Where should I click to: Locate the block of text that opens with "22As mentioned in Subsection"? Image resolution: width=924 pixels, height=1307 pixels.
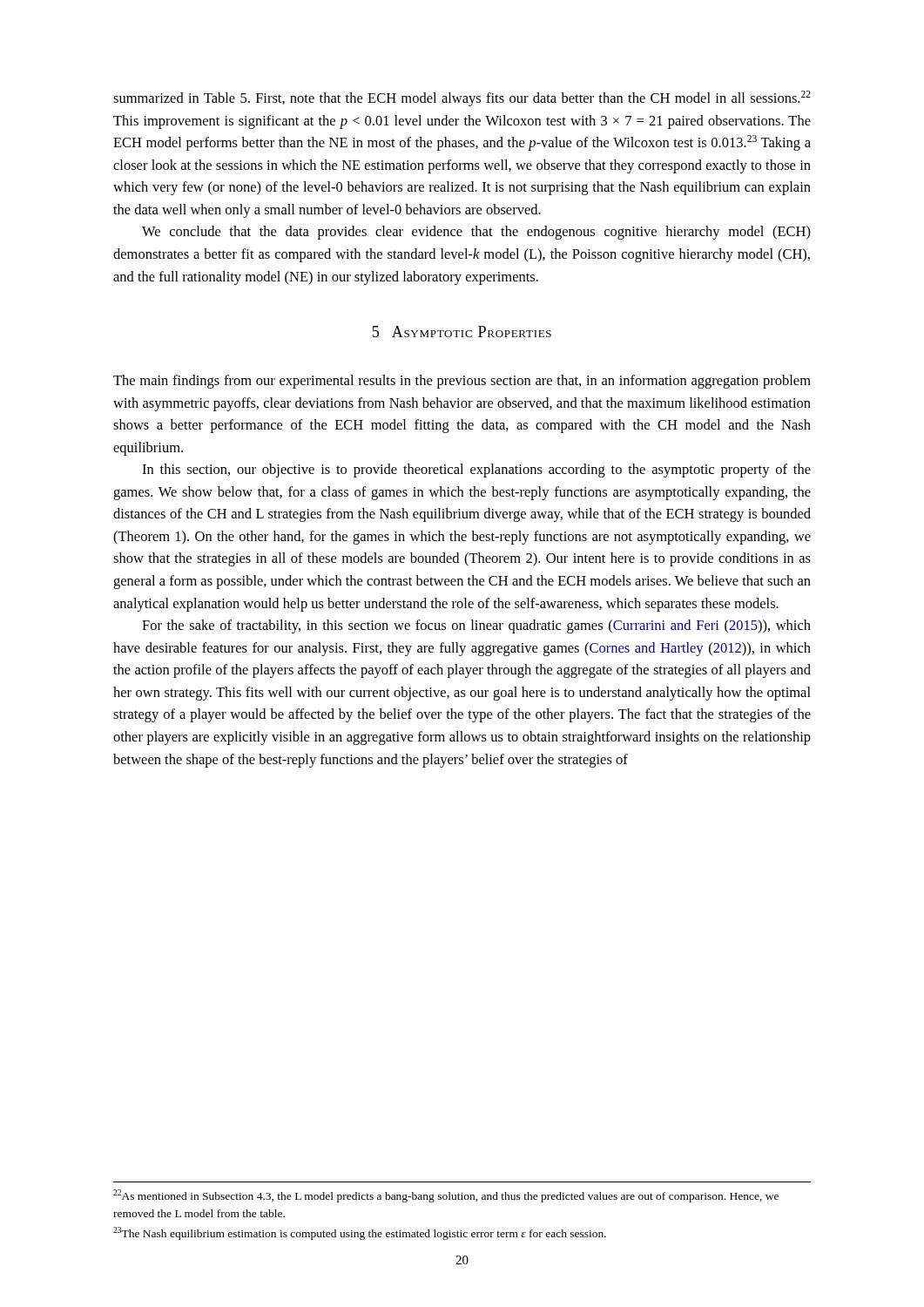[x=446, y=1204]
